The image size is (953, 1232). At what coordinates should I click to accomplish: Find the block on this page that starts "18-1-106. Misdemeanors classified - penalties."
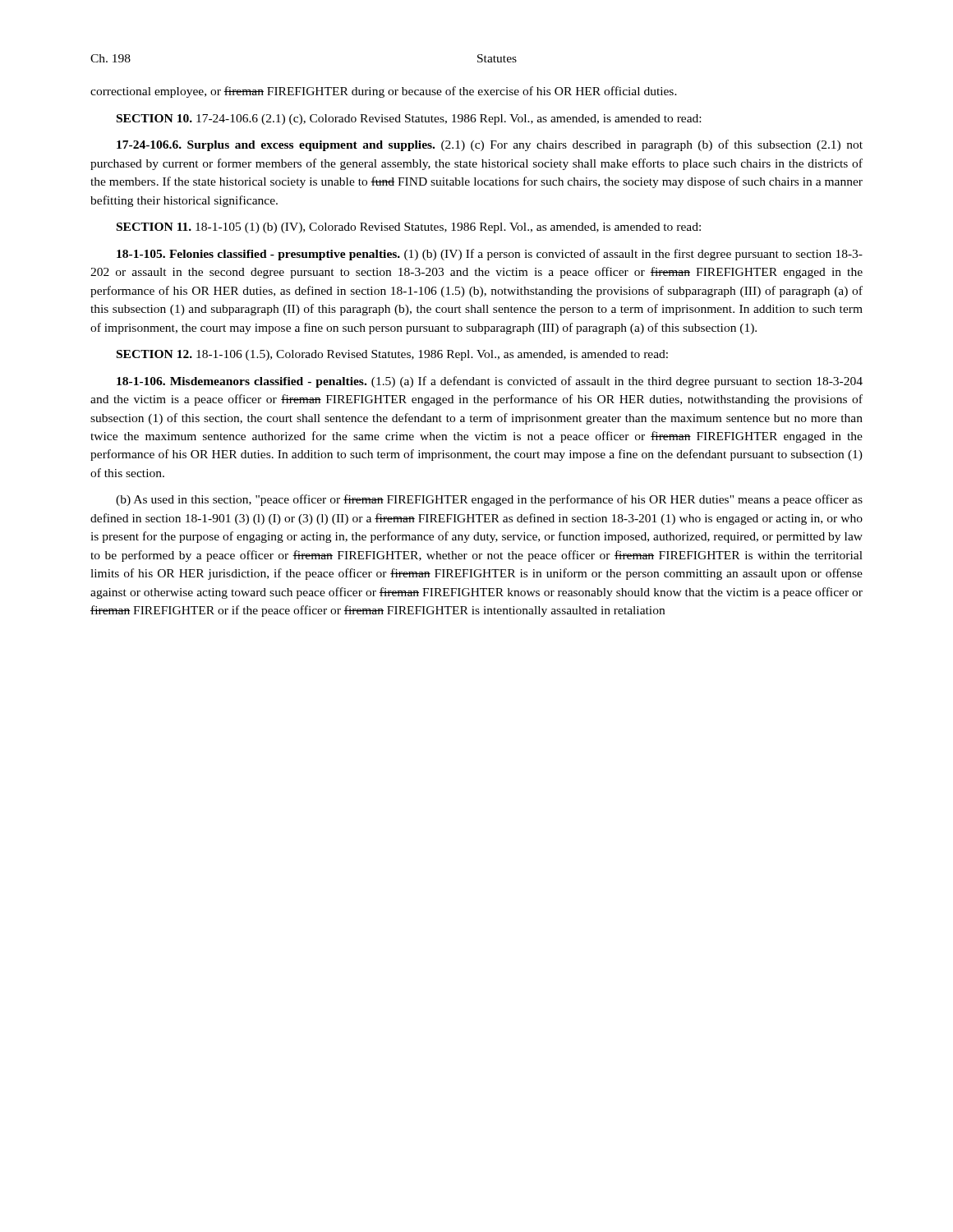click(x=476, y=427)
